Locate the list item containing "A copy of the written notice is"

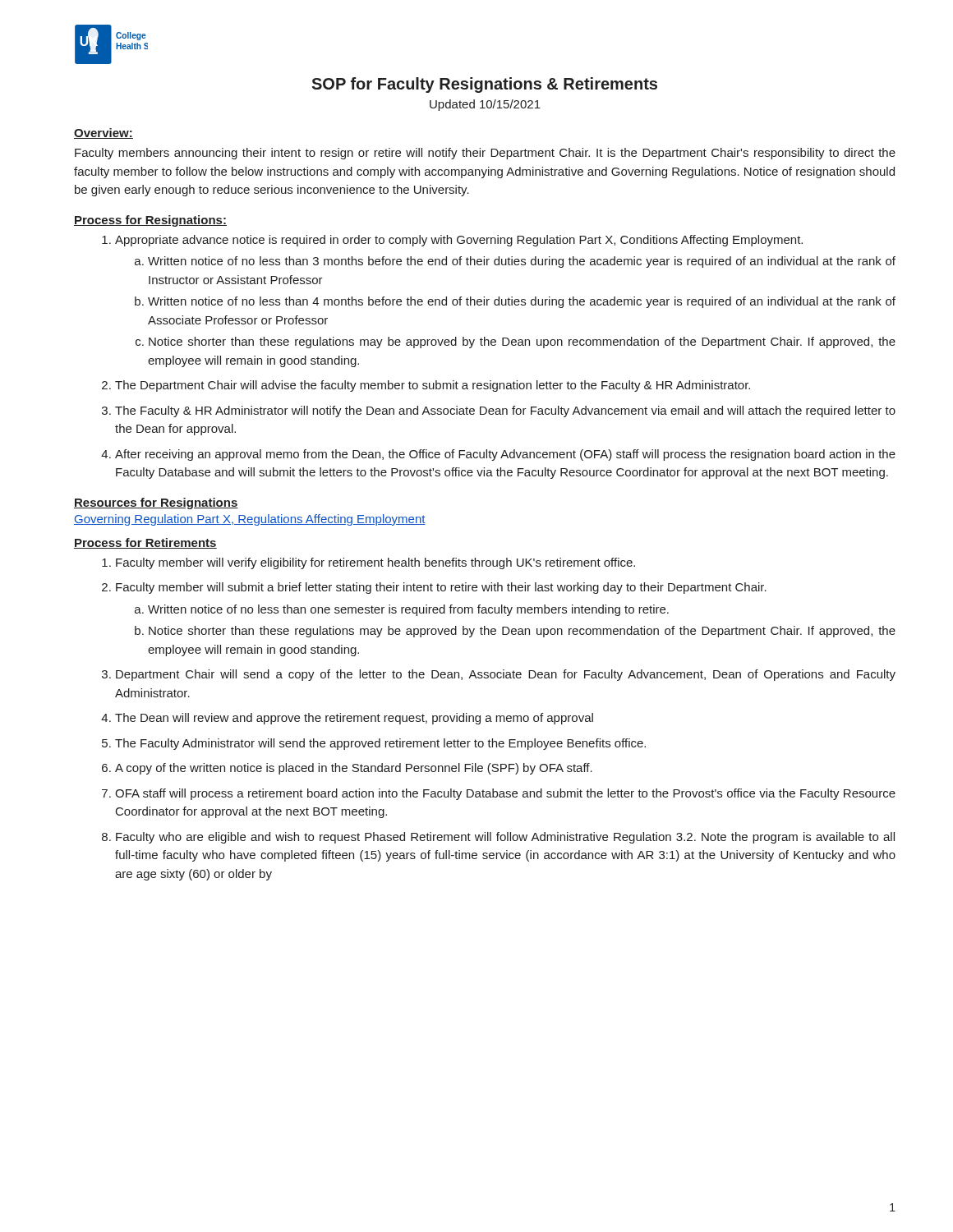(x=497, y=768)
